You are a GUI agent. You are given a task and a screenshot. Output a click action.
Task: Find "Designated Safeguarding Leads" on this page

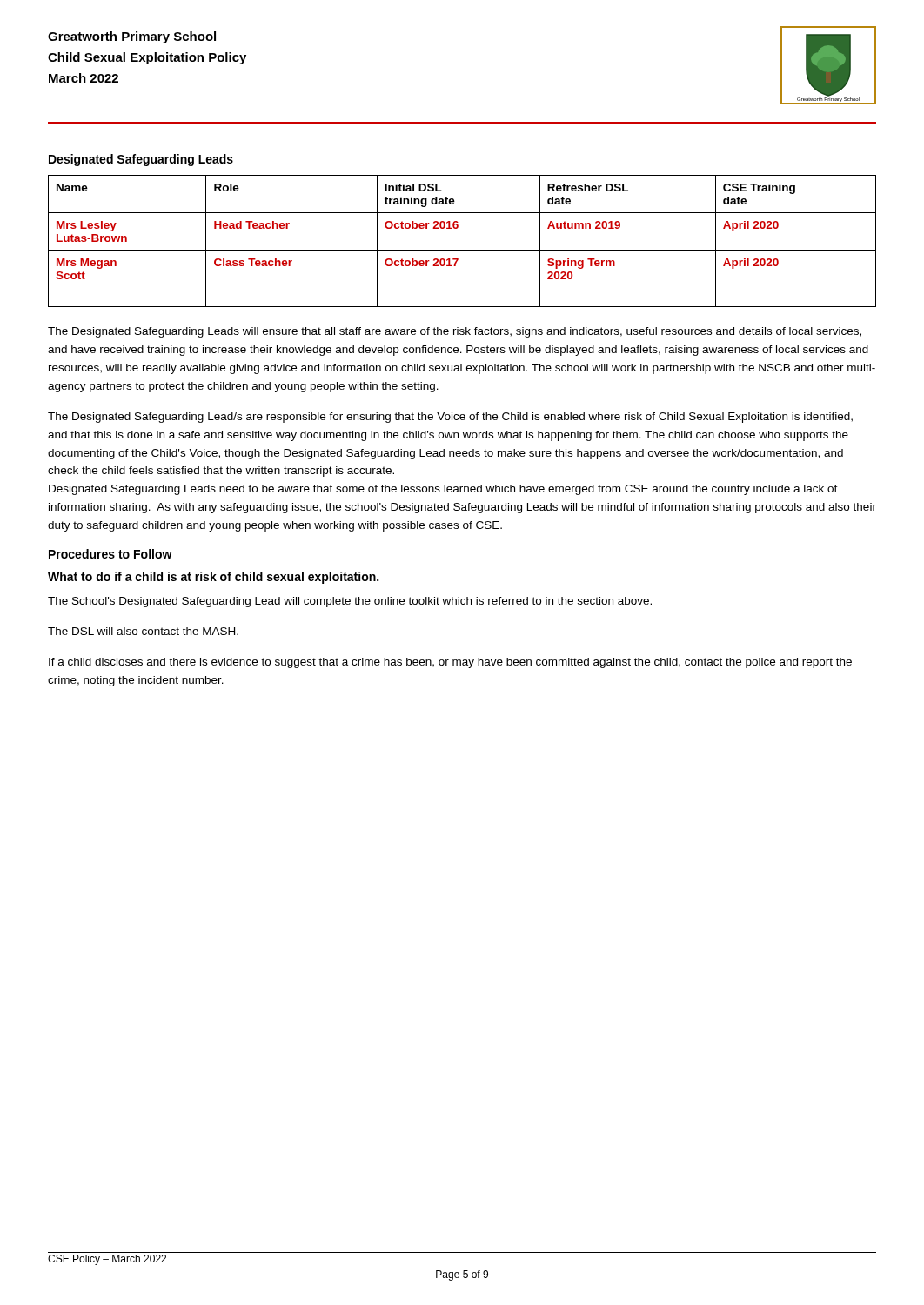pos(141,159)
